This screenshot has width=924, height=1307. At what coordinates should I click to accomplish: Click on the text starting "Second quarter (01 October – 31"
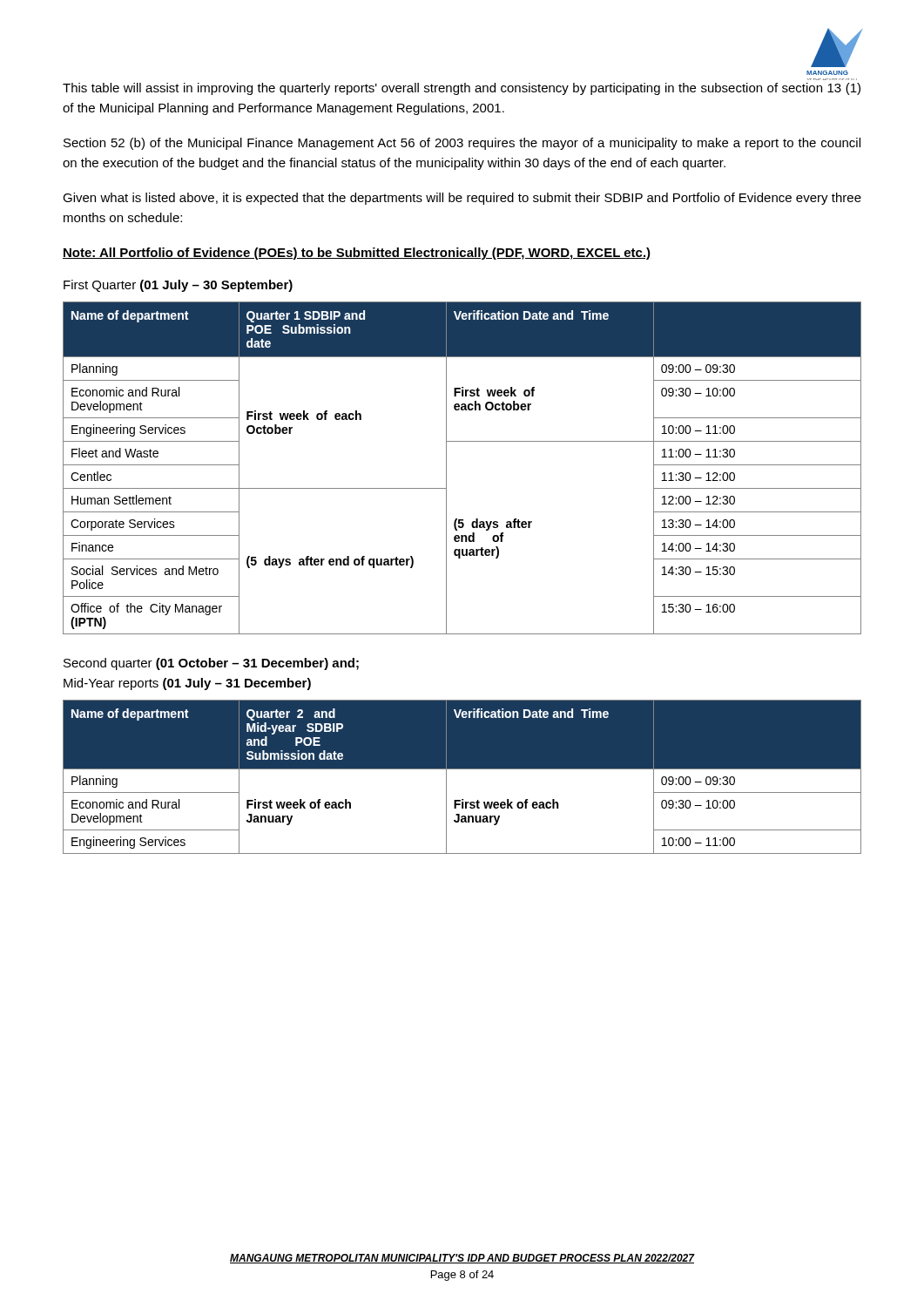[211, 672]
